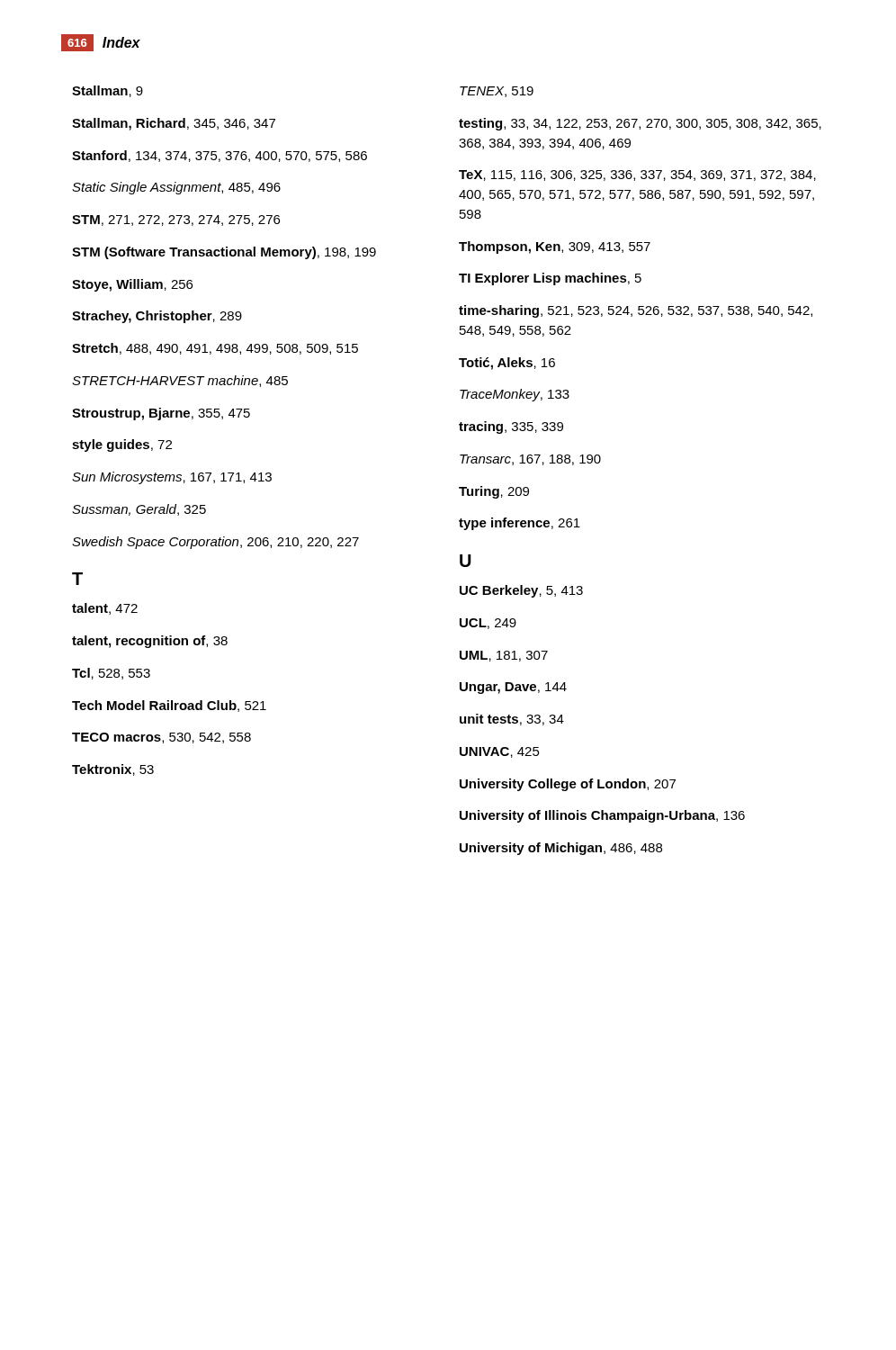Select the text starting "Swedish Space Corporation, 206, 210, 220, 227"
896x1350 pixels.
216,541
